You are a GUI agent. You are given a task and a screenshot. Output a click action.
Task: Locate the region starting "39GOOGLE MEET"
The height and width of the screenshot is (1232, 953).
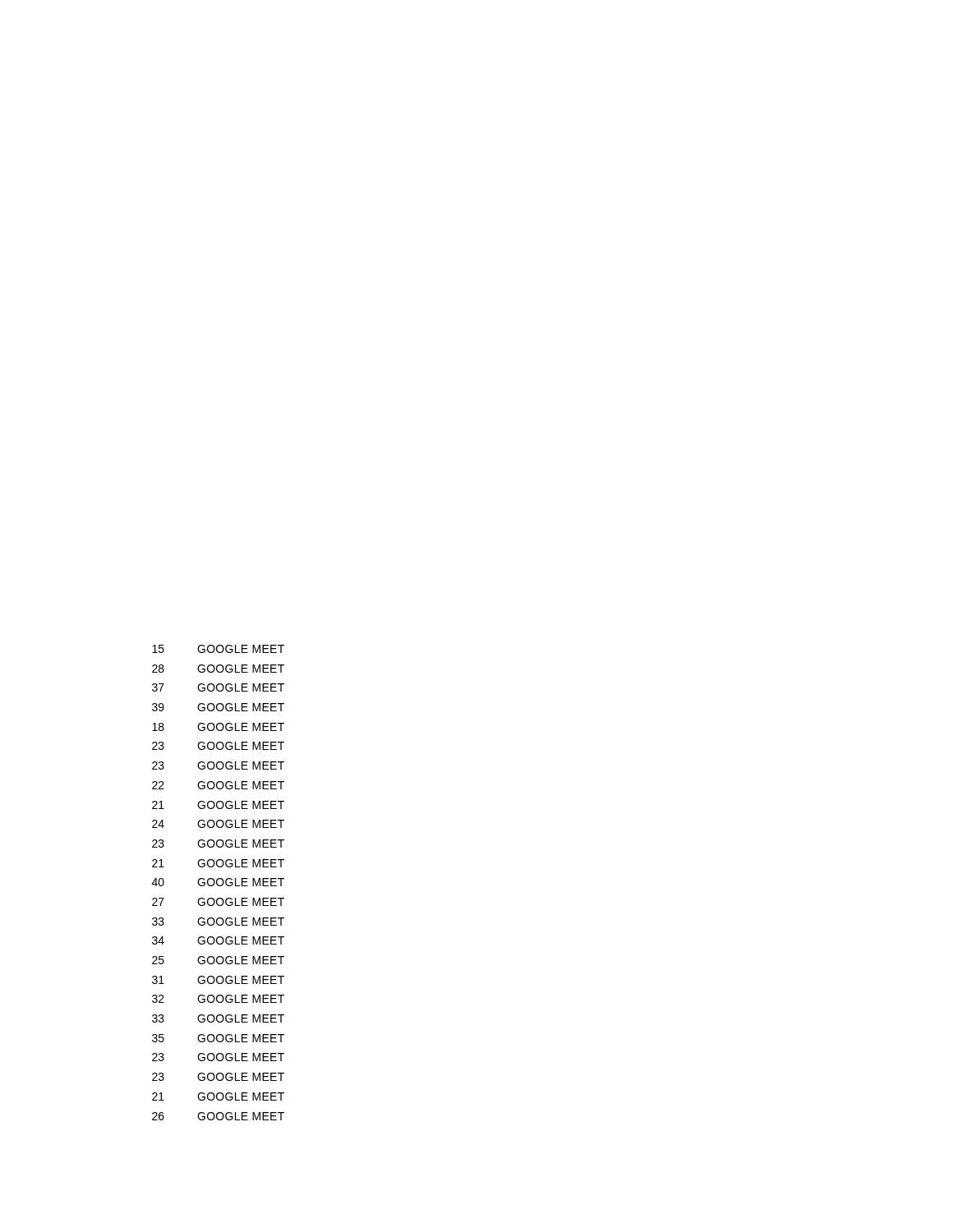point(208,708)
